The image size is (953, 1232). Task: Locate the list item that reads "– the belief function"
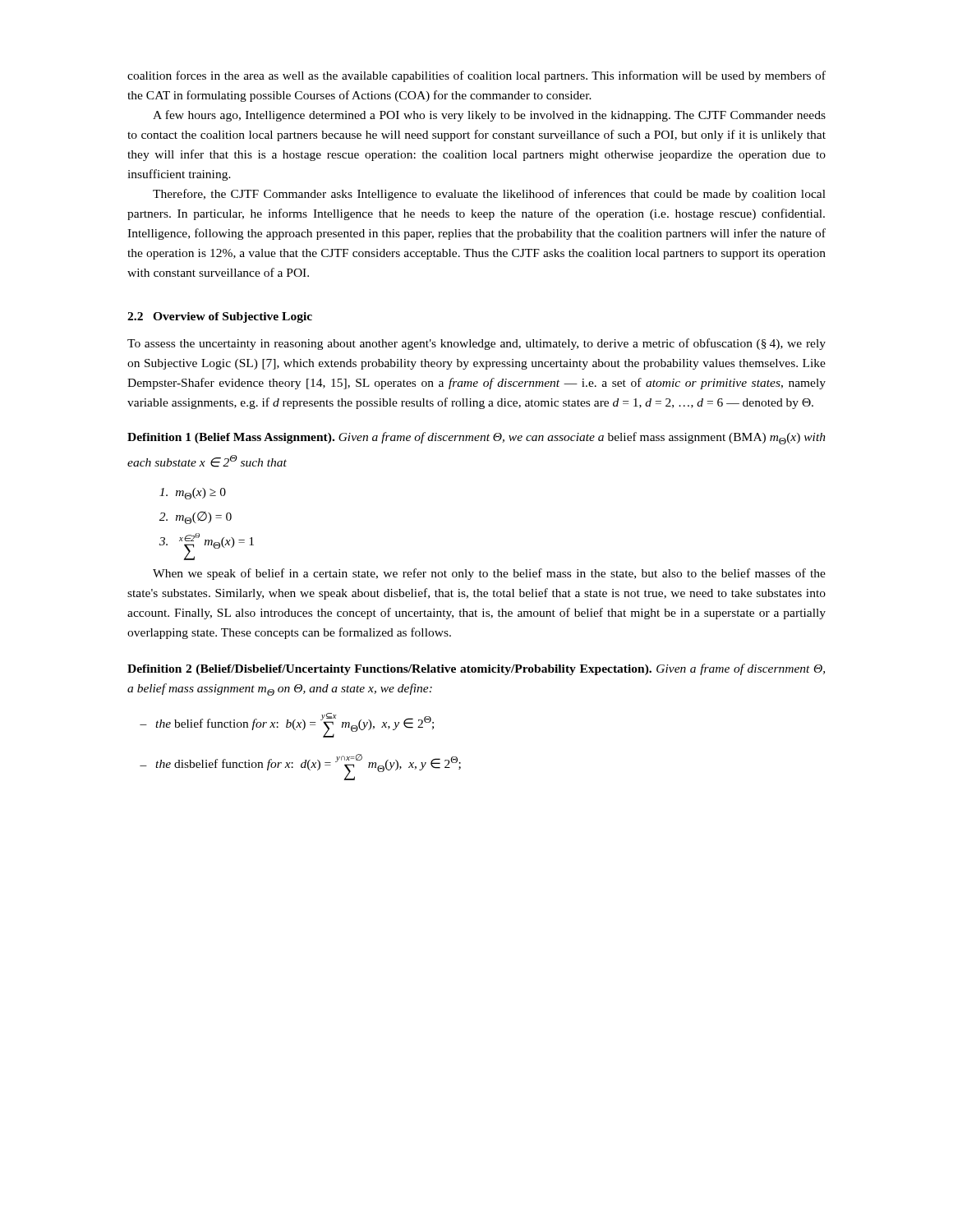287,725
